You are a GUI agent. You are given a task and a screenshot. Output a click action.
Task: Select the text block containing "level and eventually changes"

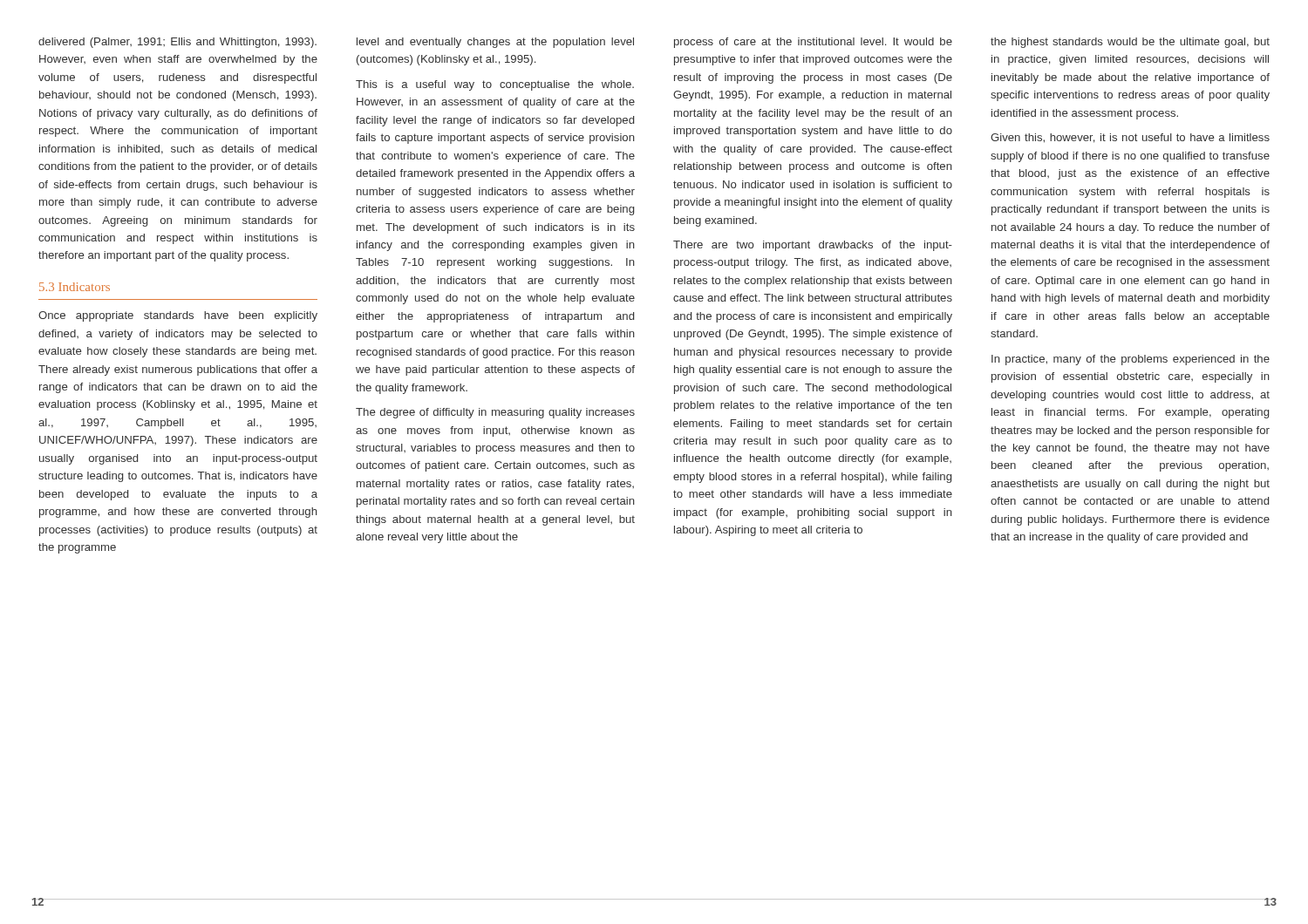point(495,290)
